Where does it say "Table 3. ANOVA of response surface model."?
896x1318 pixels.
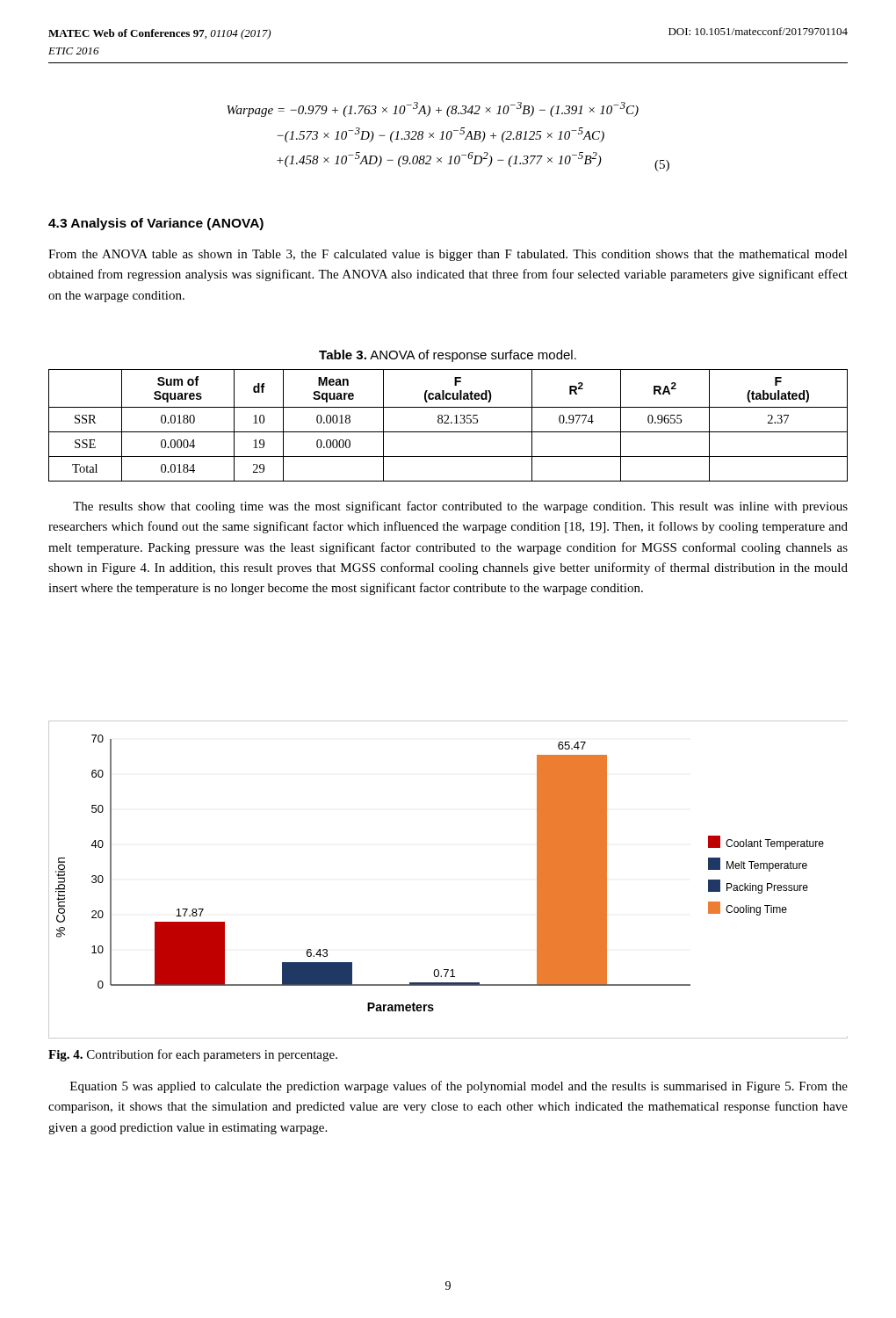(x=448, y=355)
